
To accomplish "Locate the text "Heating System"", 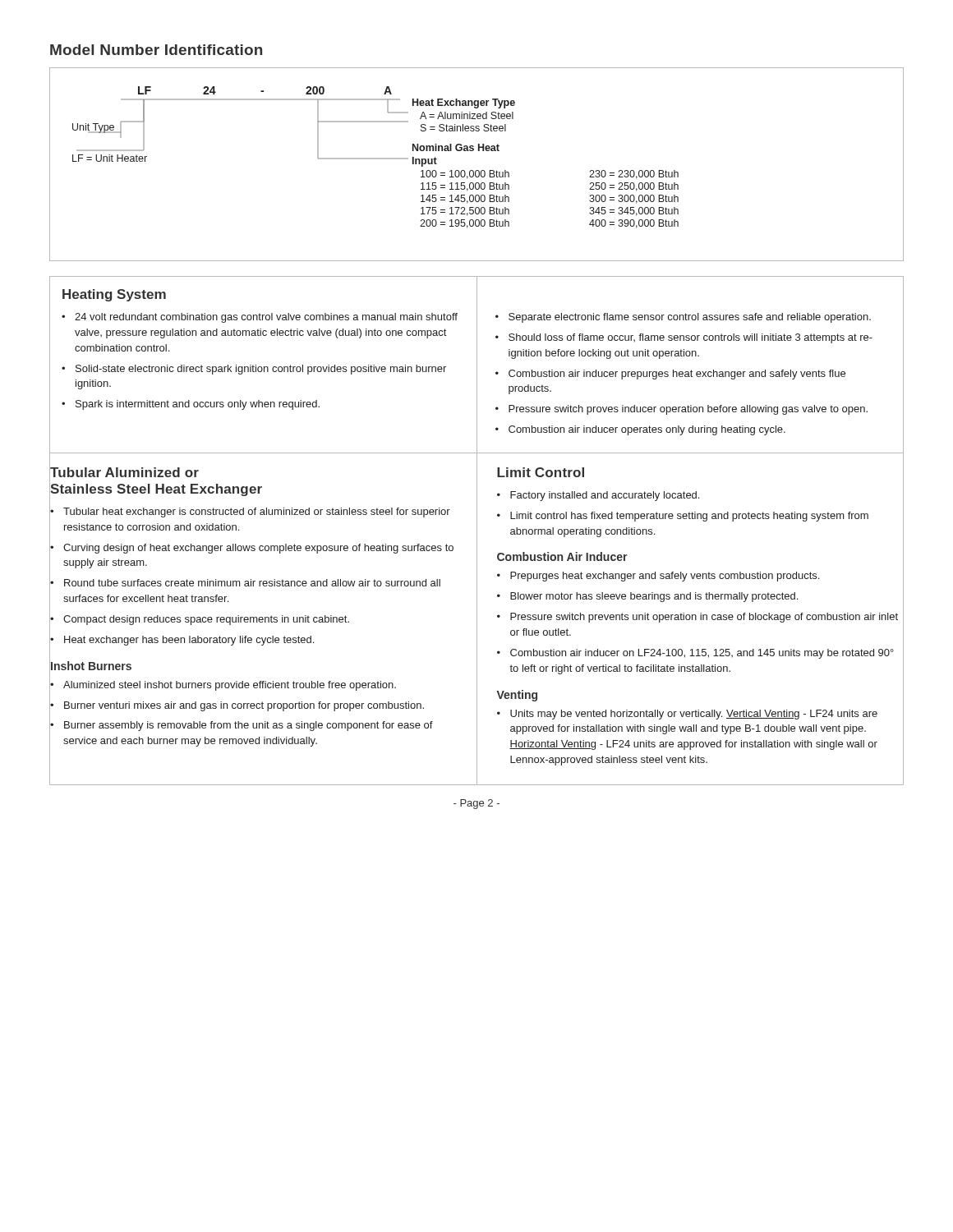I will (x=114, y=294).
